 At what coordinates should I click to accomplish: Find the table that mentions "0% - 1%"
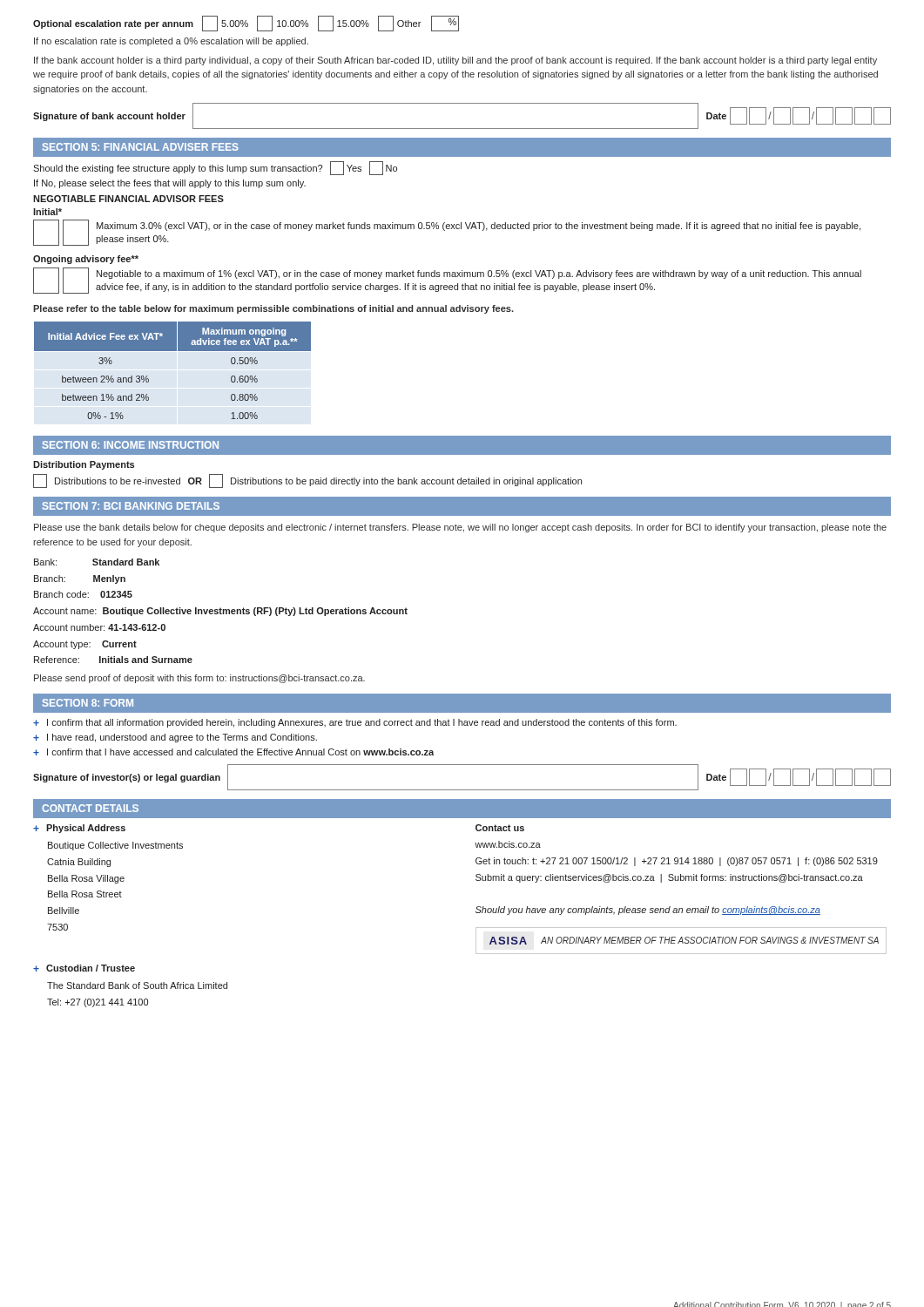462,373
